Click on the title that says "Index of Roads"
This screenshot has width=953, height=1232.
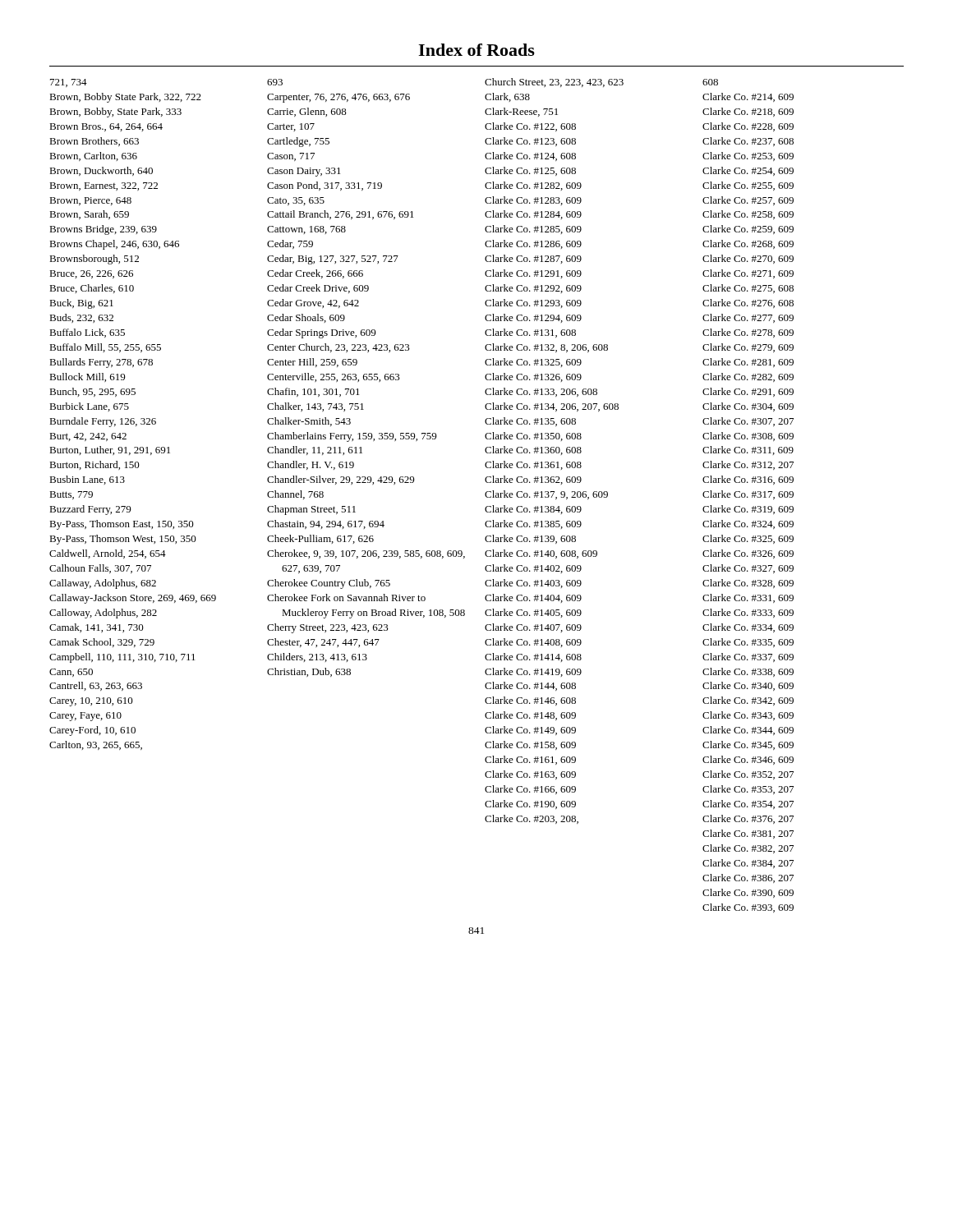(x=476, y=53)
